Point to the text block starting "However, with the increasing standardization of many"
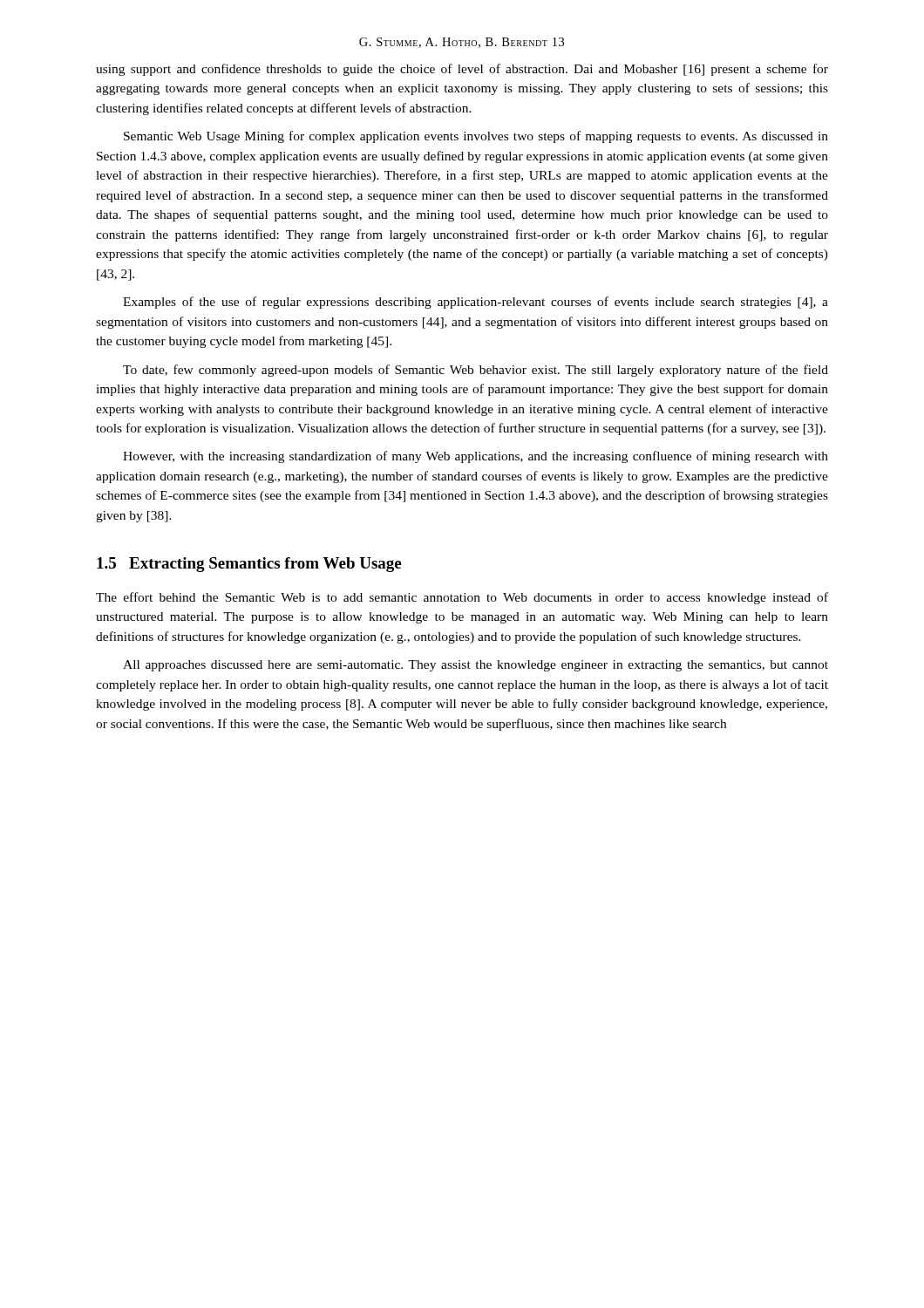This screenshot has height=1308, width=924. tap(462, 486)
